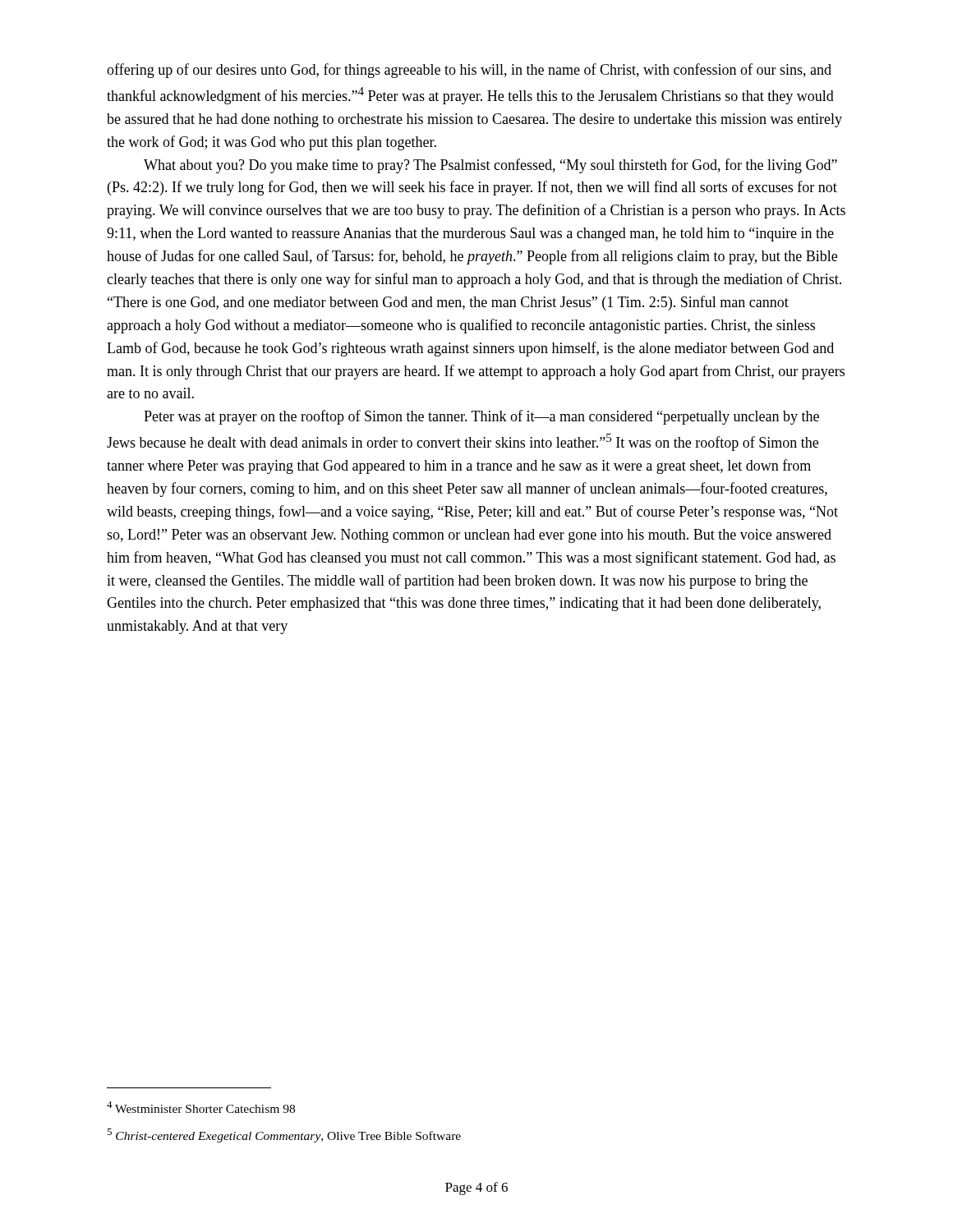This screenshot has width=953, height=1232.
Task: Select the footnote that says "5 Christ-centered Exegetical Commentary, Olive Tree Bible"
Action: tap(284, 1134)
